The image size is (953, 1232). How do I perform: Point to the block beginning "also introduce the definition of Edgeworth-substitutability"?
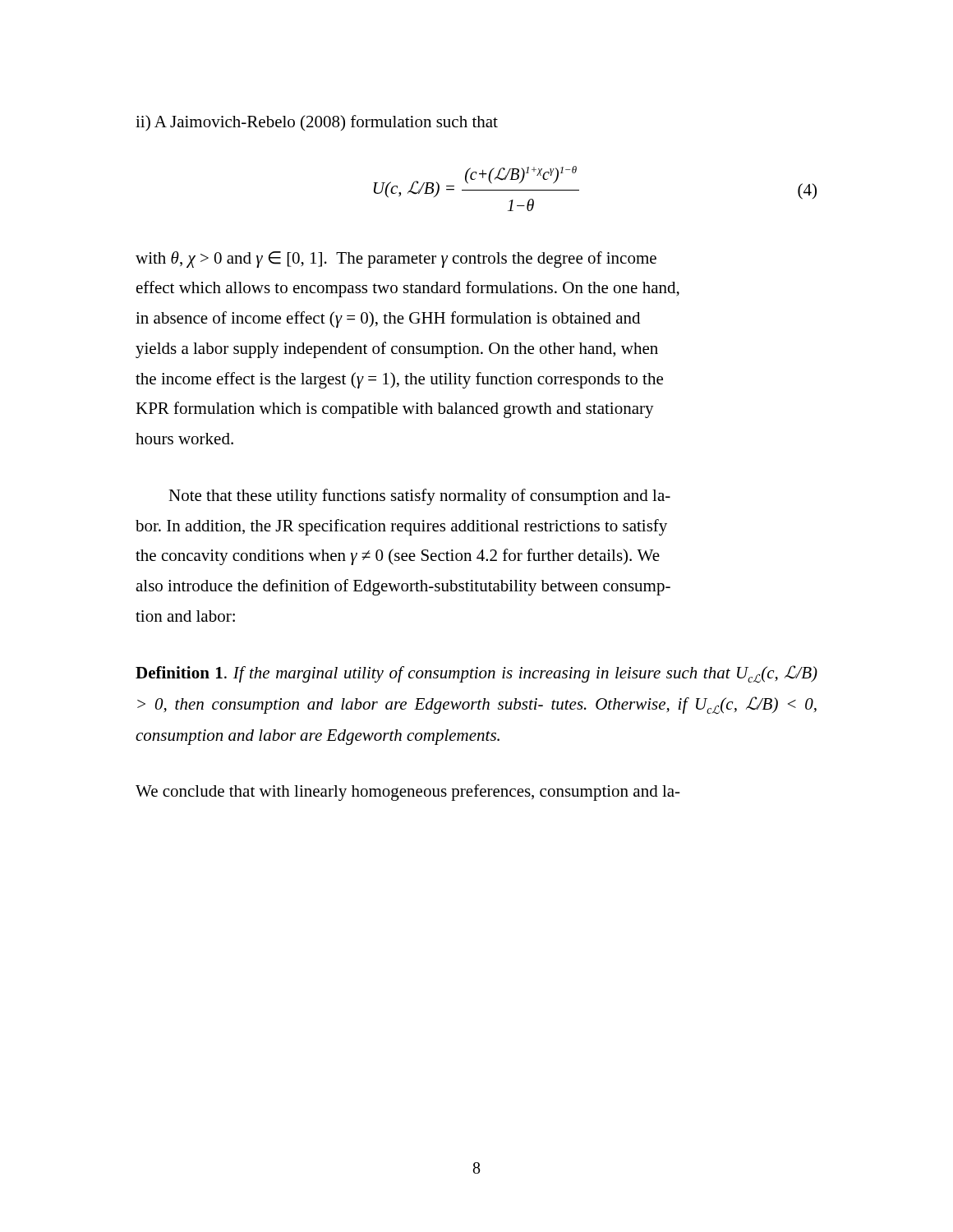[x=403, y=586]
